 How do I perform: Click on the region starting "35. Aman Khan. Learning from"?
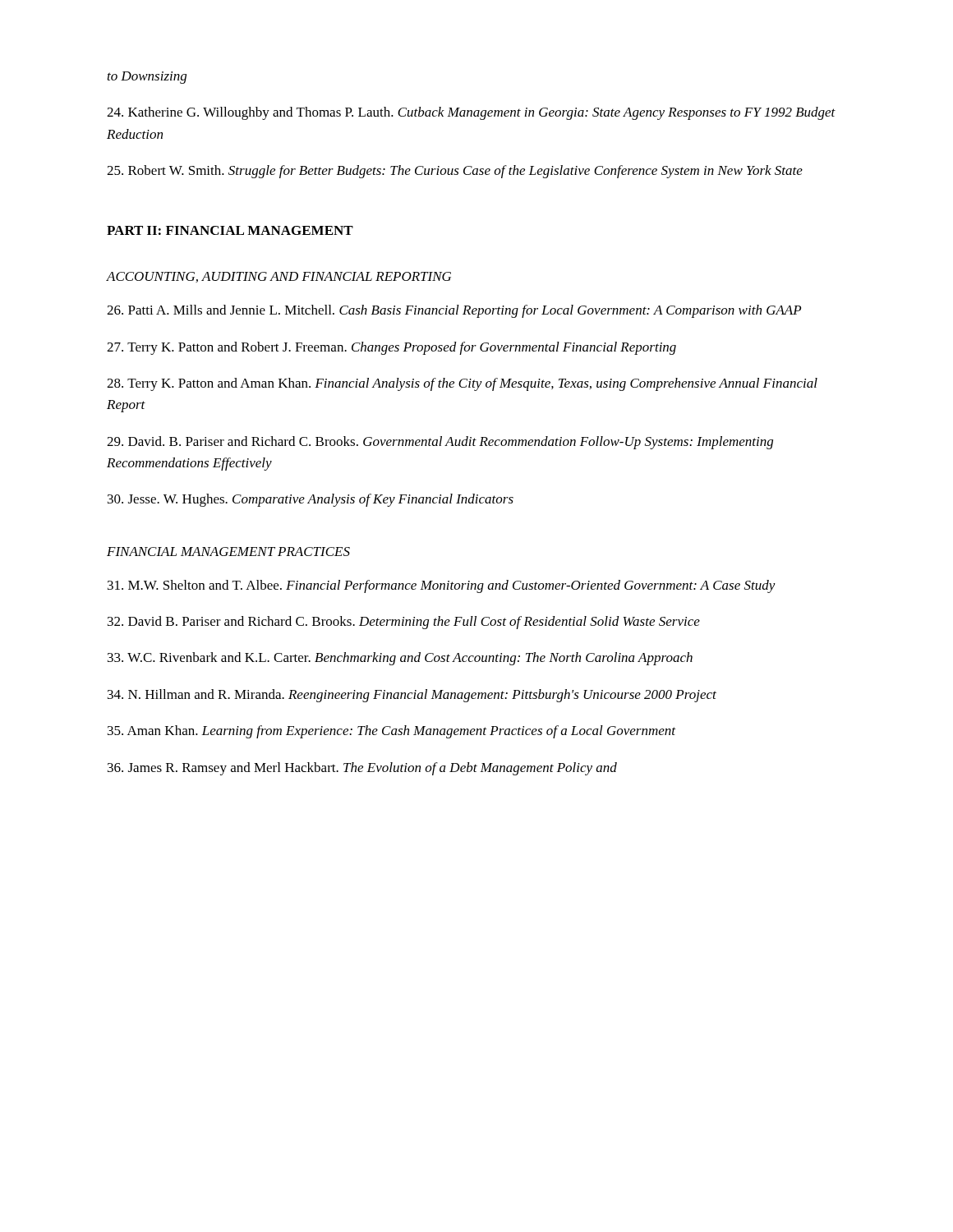391,731
